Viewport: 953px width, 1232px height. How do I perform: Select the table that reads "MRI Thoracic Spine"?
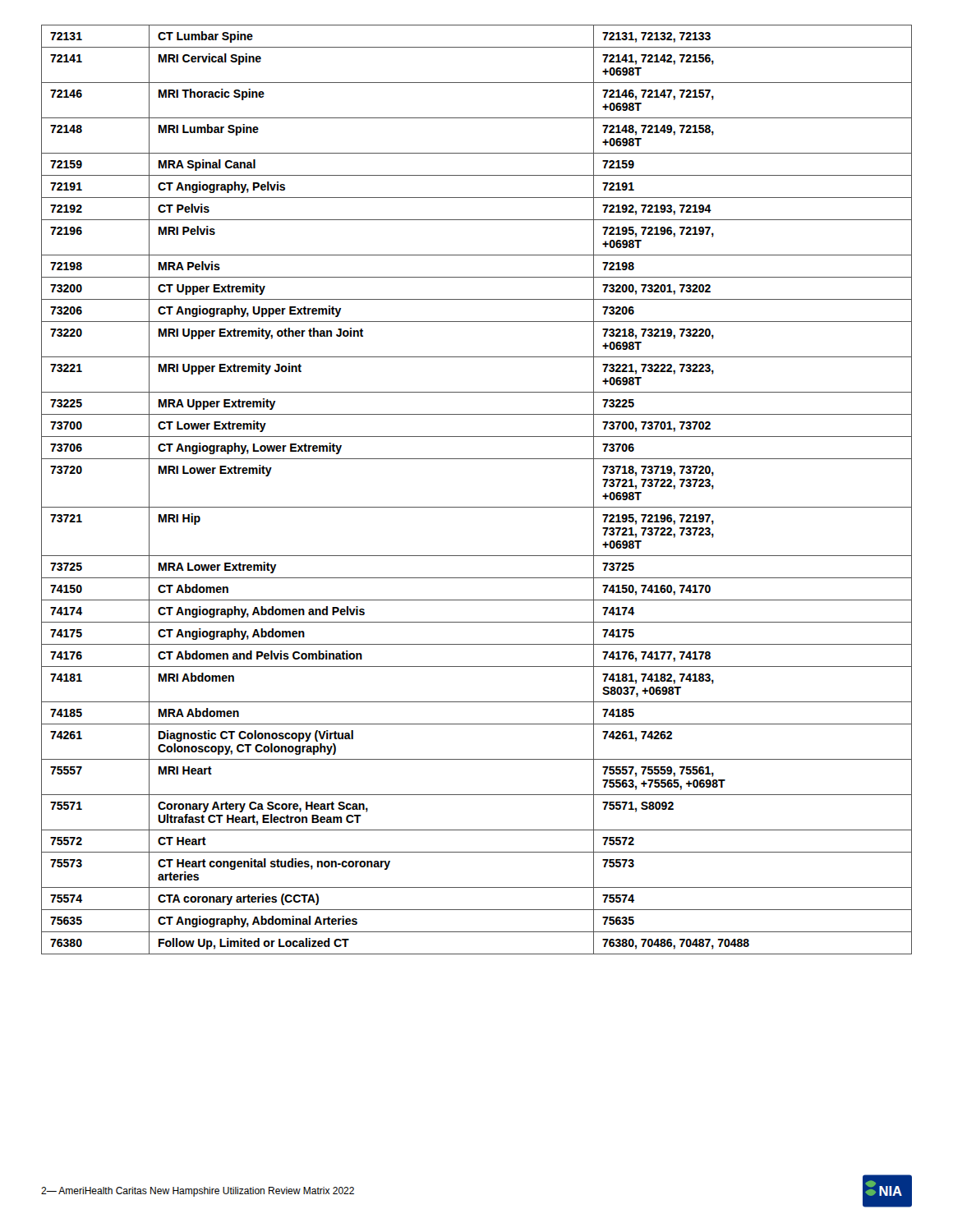point(476,490)
